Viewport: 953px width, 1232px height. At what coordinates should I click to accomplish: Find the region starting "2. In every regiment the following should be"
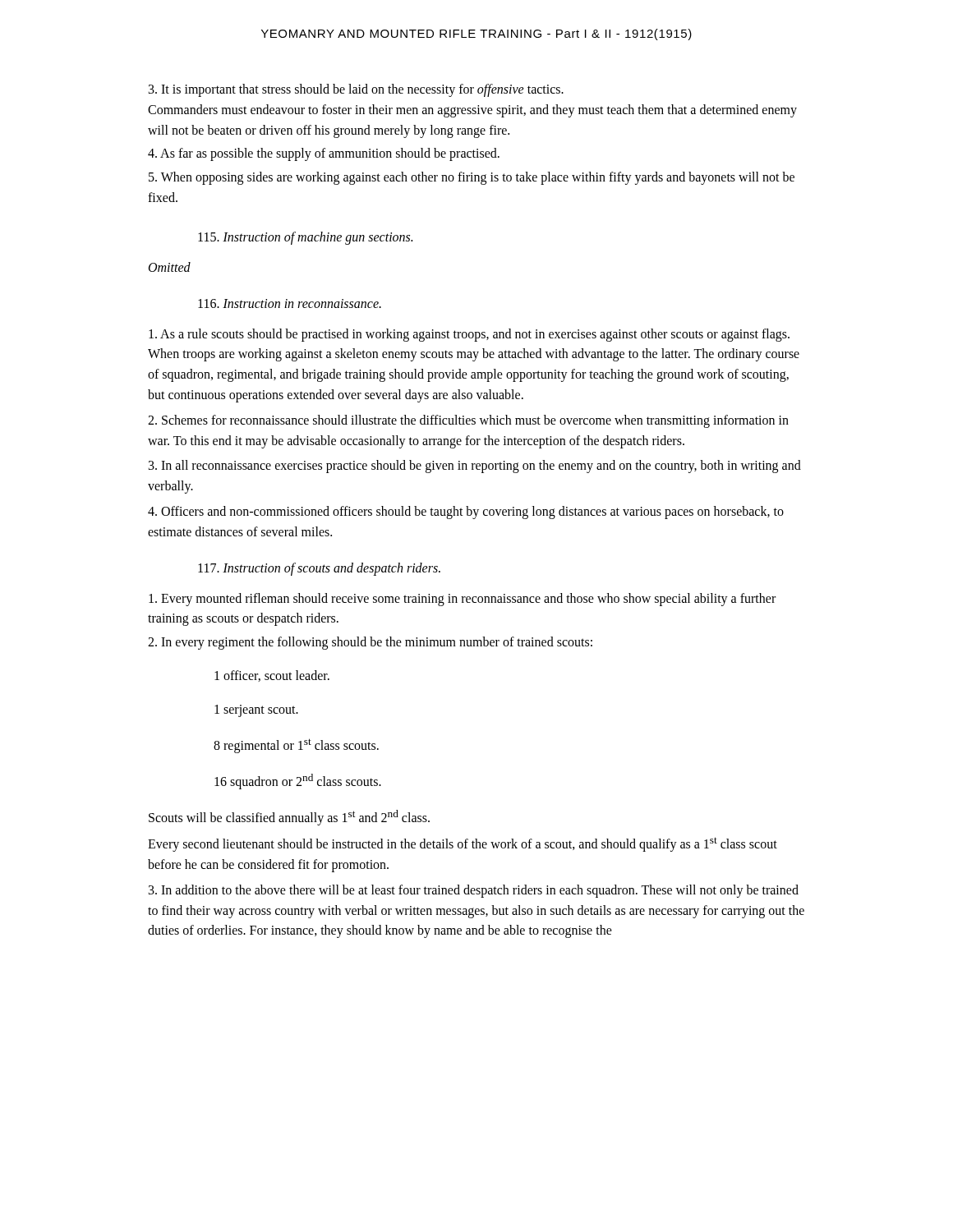coord(476,643)
